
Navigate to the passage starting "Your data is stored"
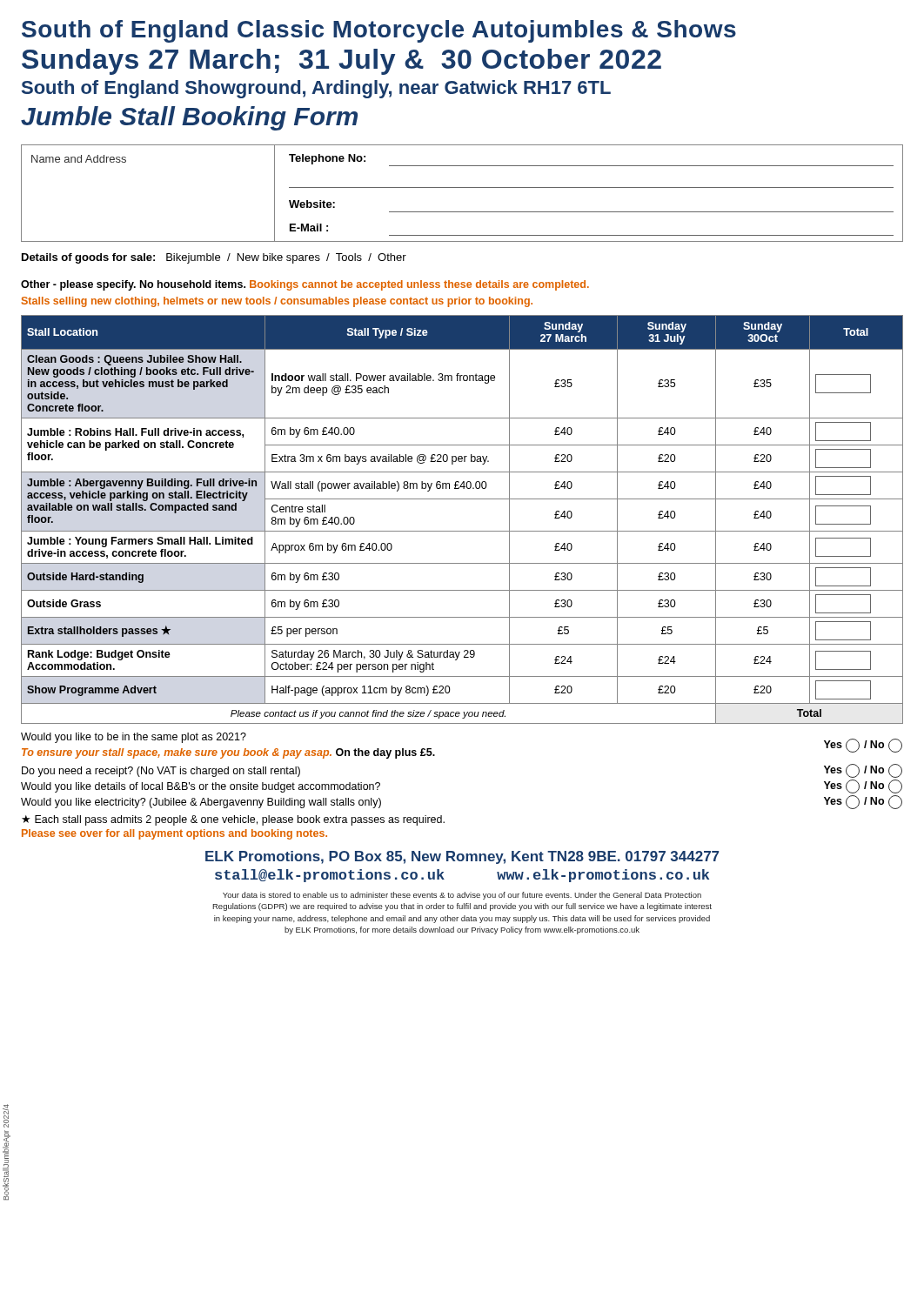pos(462,912)
